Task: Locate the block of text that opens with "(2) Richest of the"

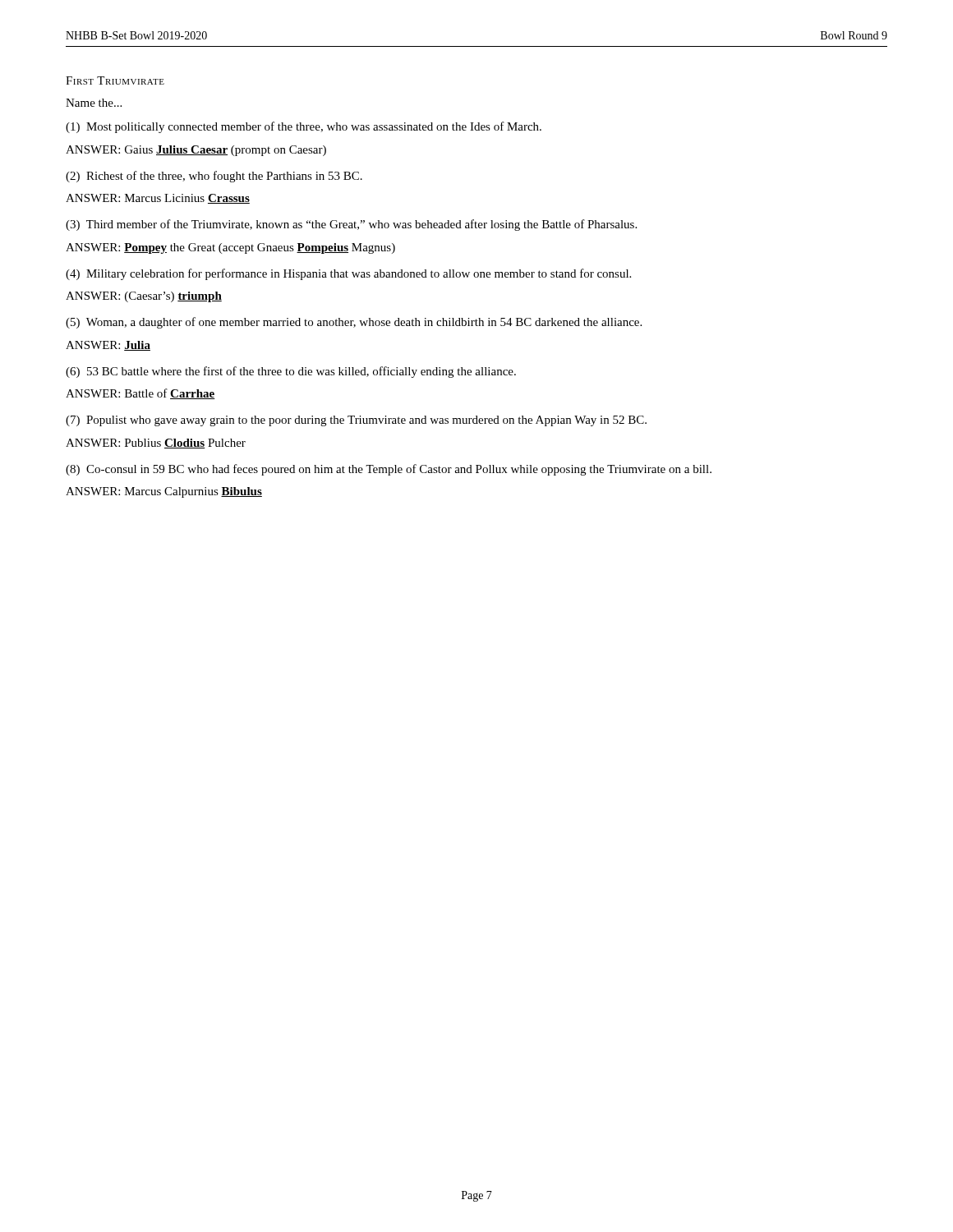Action: pos(214,175)
